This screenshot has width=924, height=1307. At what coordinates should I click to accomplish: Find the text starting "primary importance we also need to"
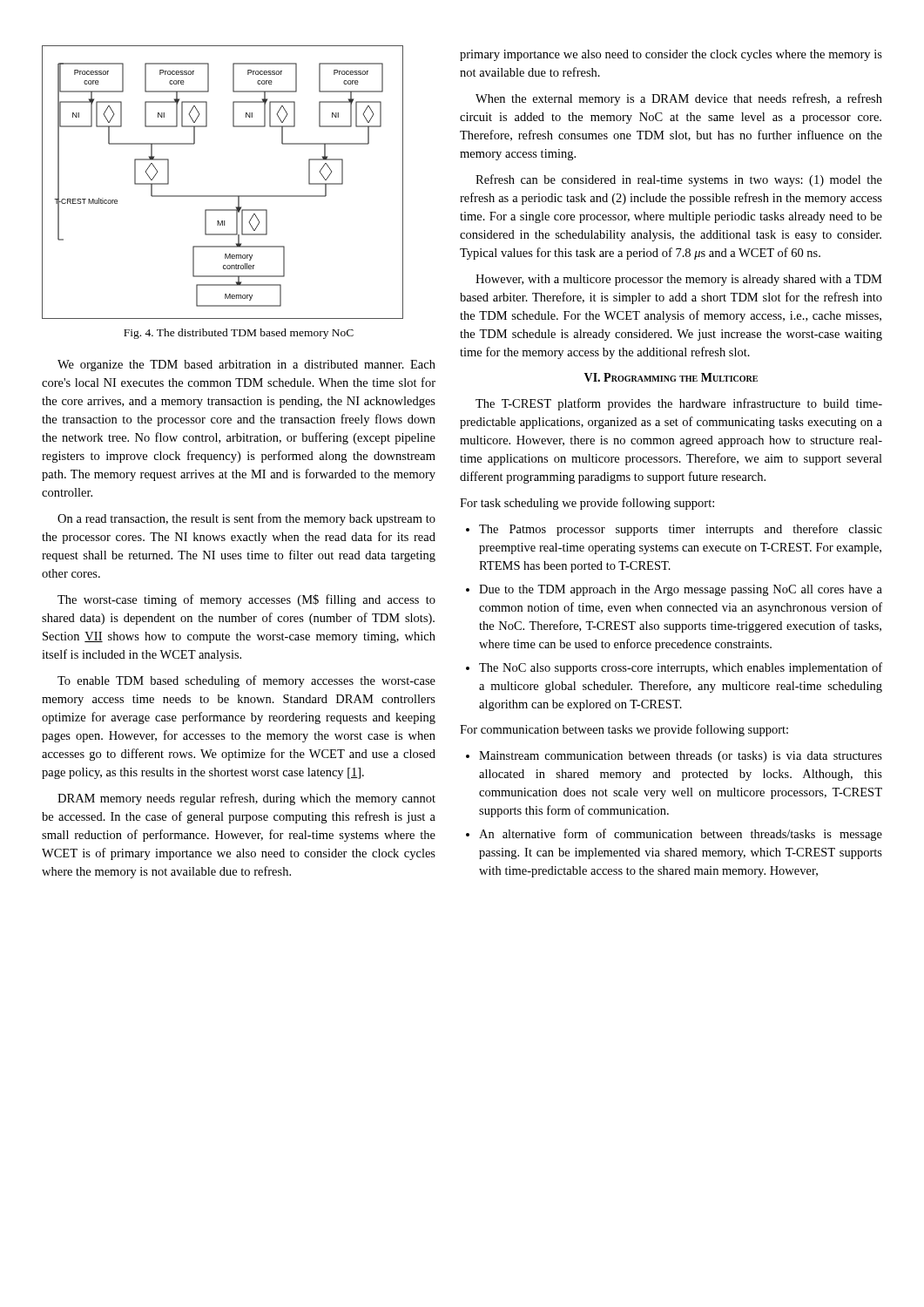click(x=671, y=64)
